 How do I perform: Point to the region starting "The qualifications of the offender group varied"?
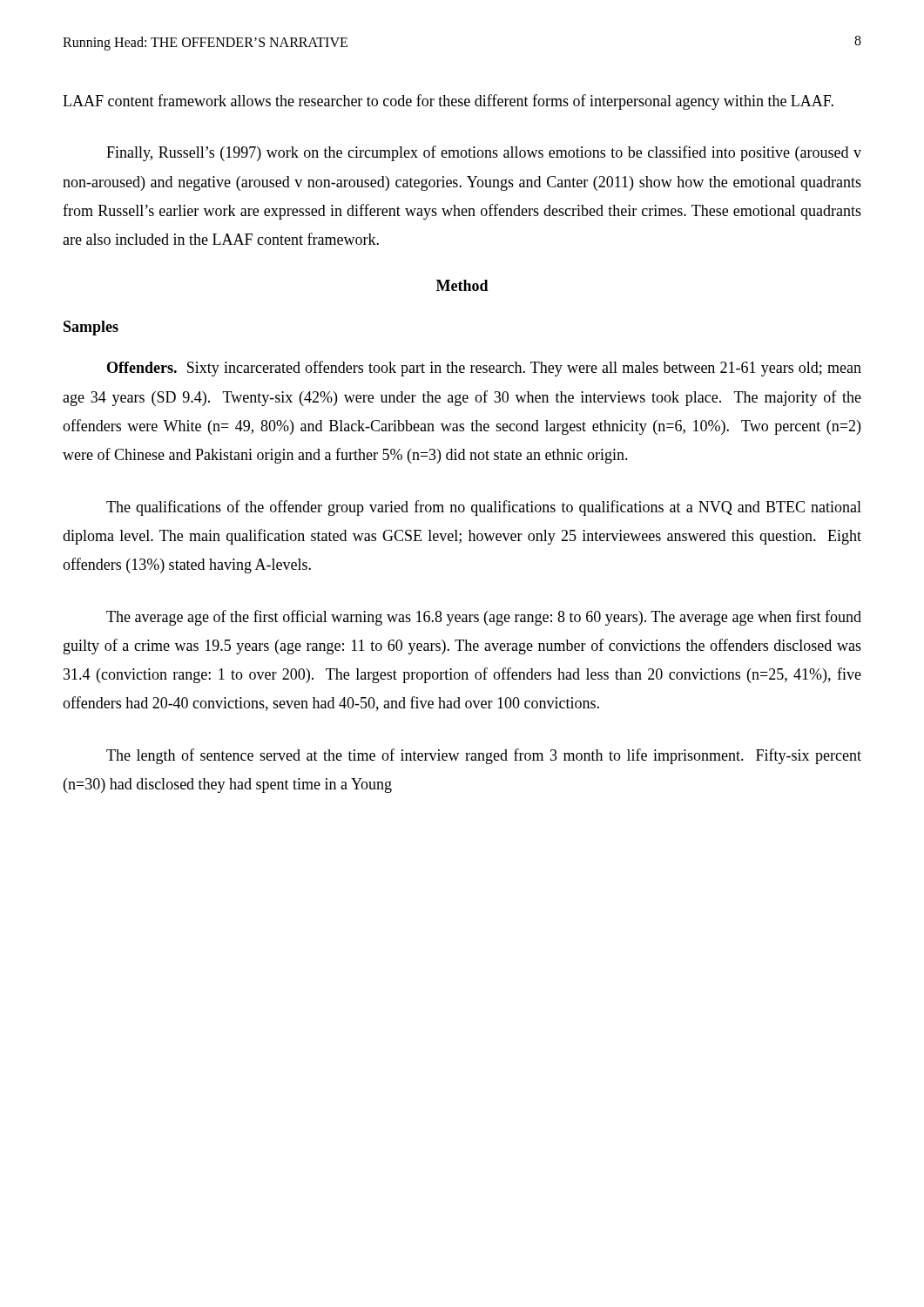pyautogui.click(x=462, y=536)
